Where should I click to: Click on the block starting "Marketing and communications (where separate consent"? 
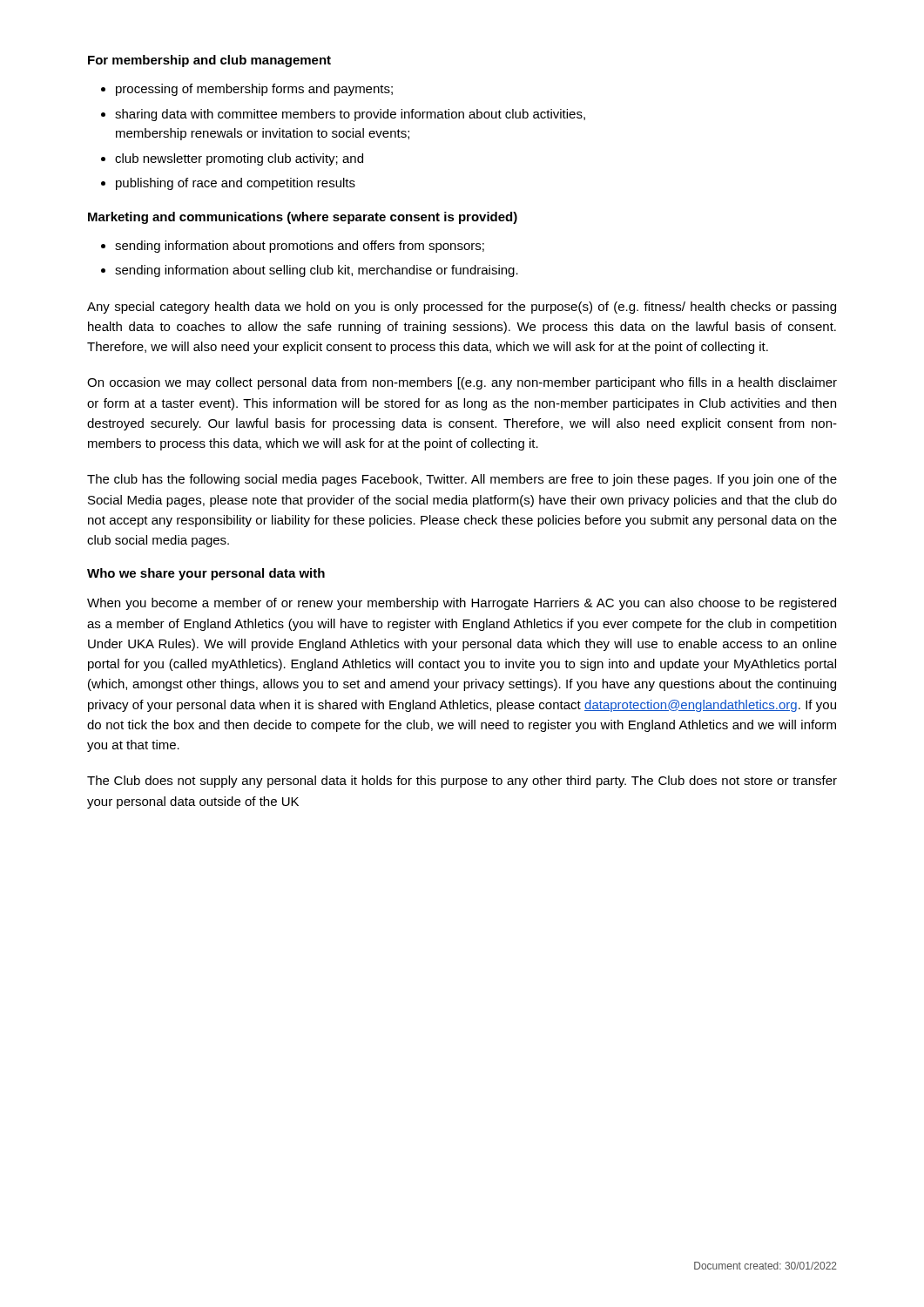(x=302, y=216)
